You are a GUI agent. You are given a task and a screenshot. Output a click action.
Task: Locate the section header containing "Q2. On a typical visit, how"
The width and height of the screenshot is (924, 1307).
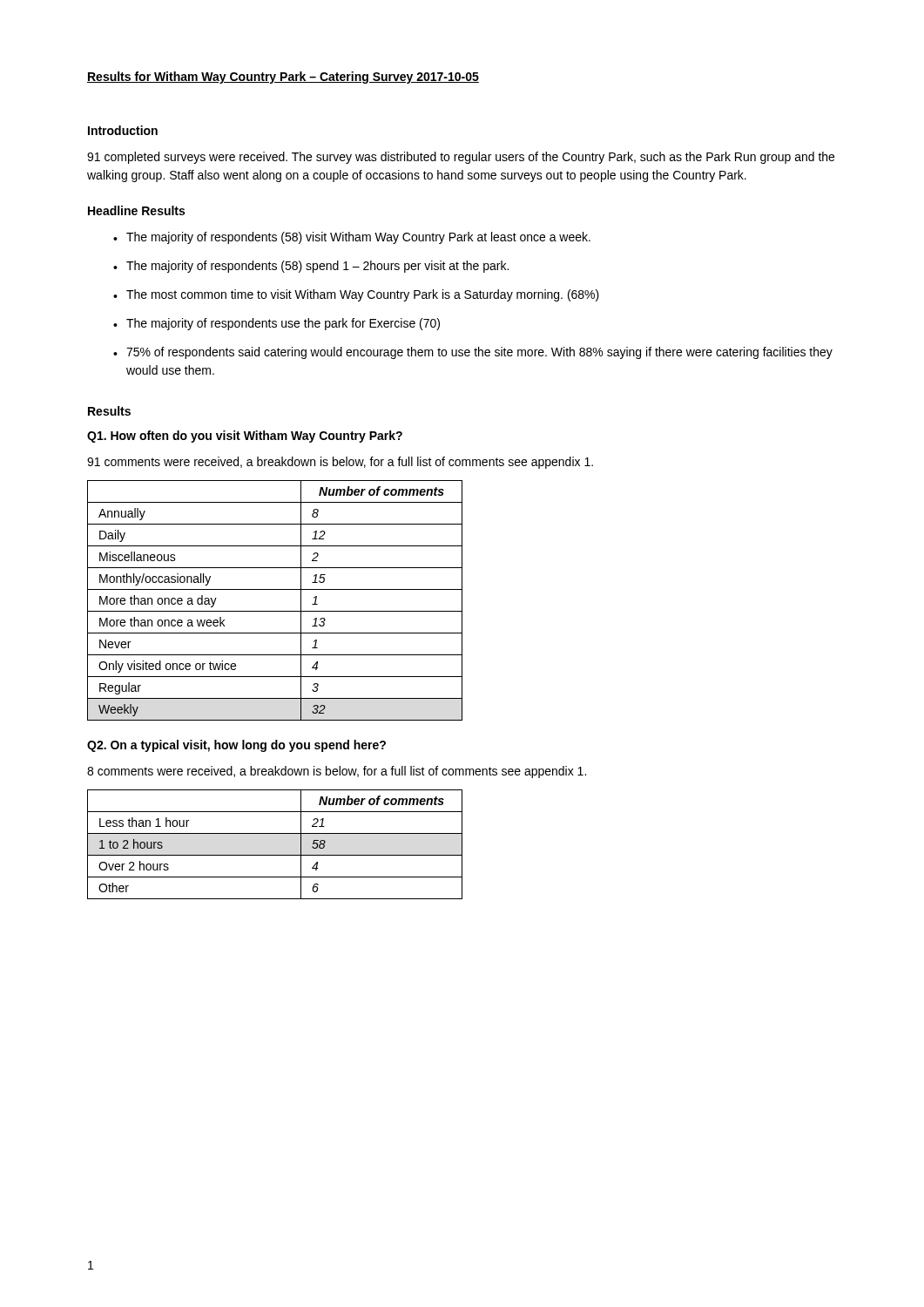tap(237, 745)
